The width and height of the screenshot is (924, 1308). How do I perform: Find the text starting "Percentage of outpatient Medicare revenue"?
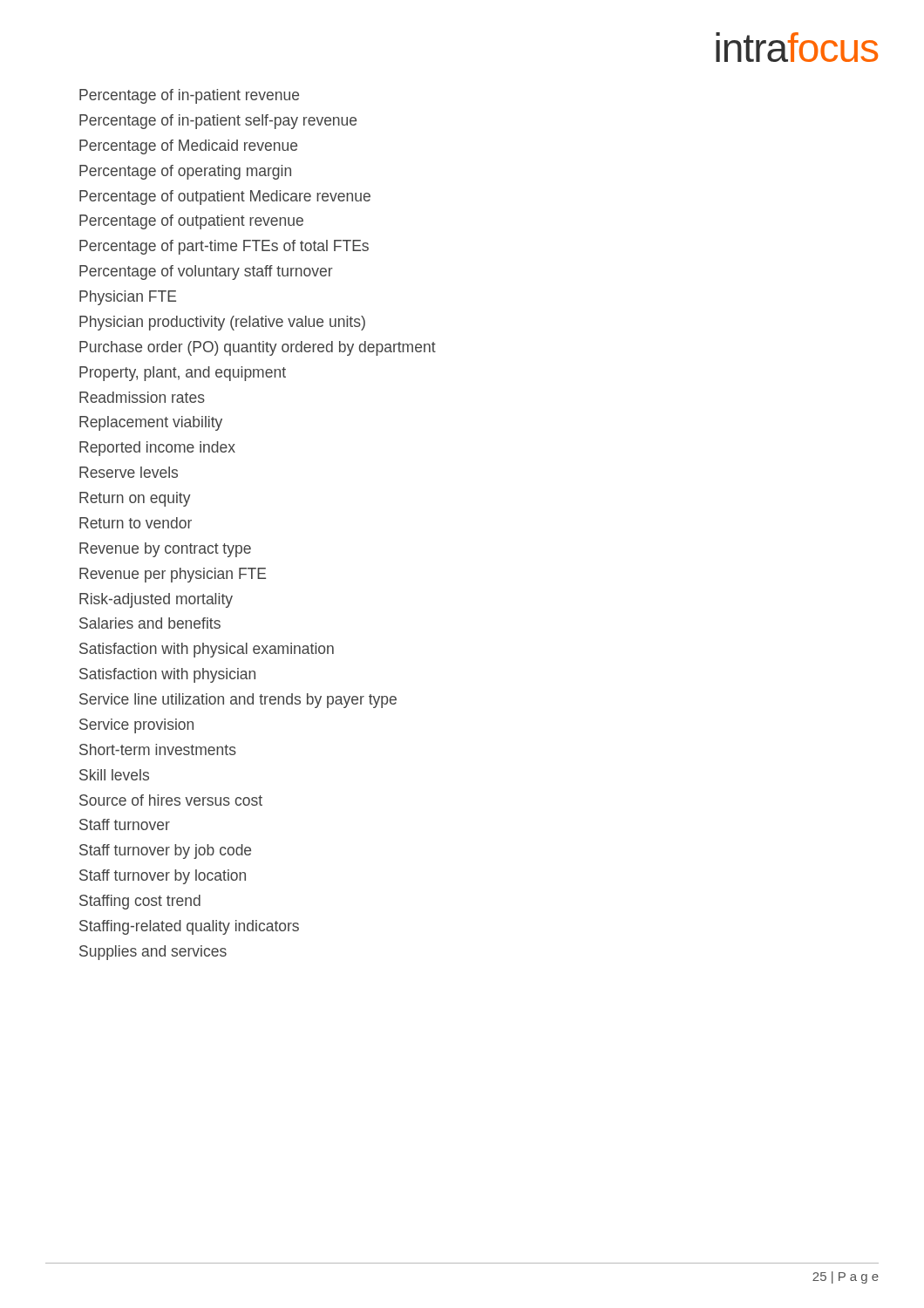point(225,196)
